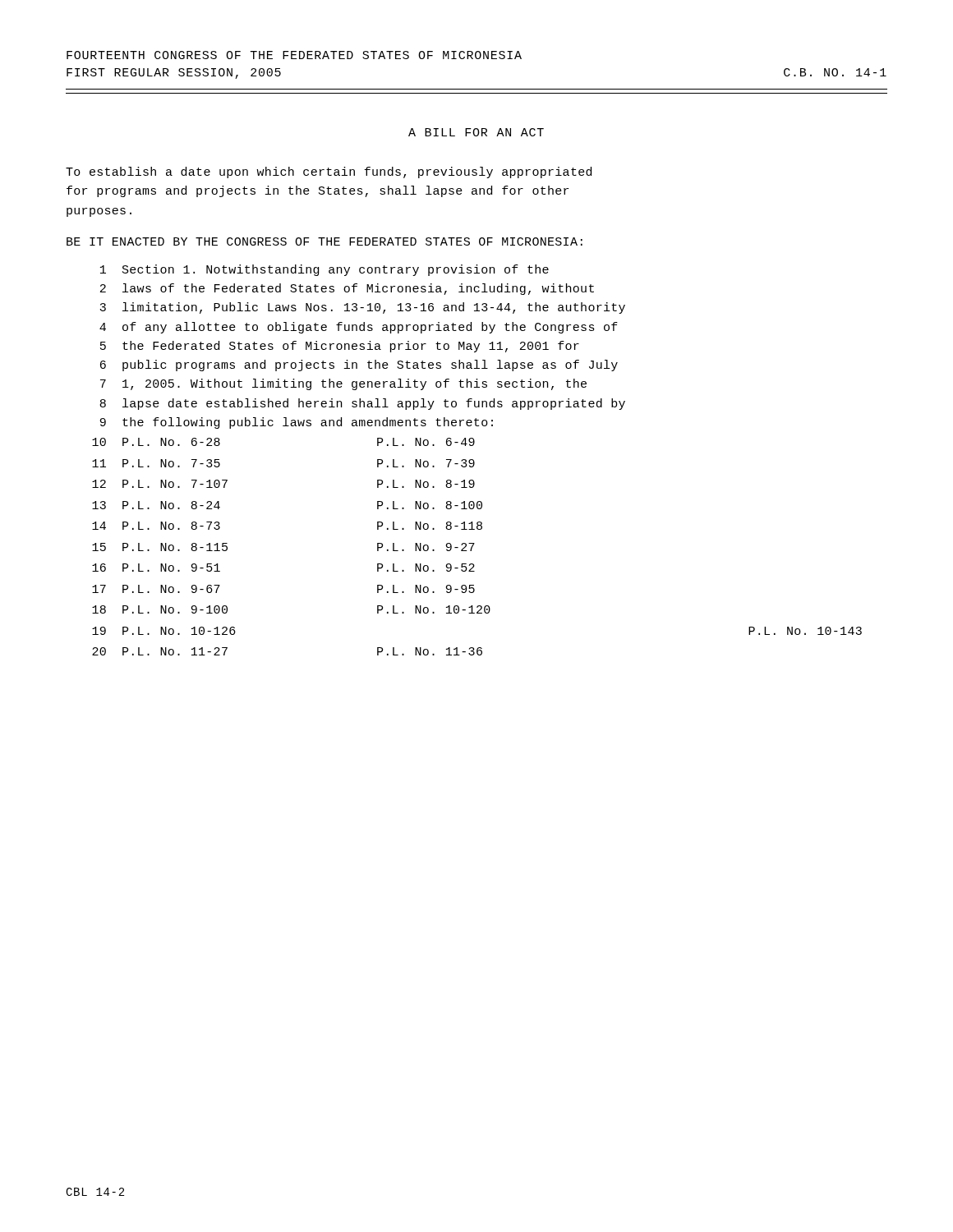Select the text block with the text "To establish a date upon which"
Viewport: 953px width, 1232px height.
click(x=329, y=192)
